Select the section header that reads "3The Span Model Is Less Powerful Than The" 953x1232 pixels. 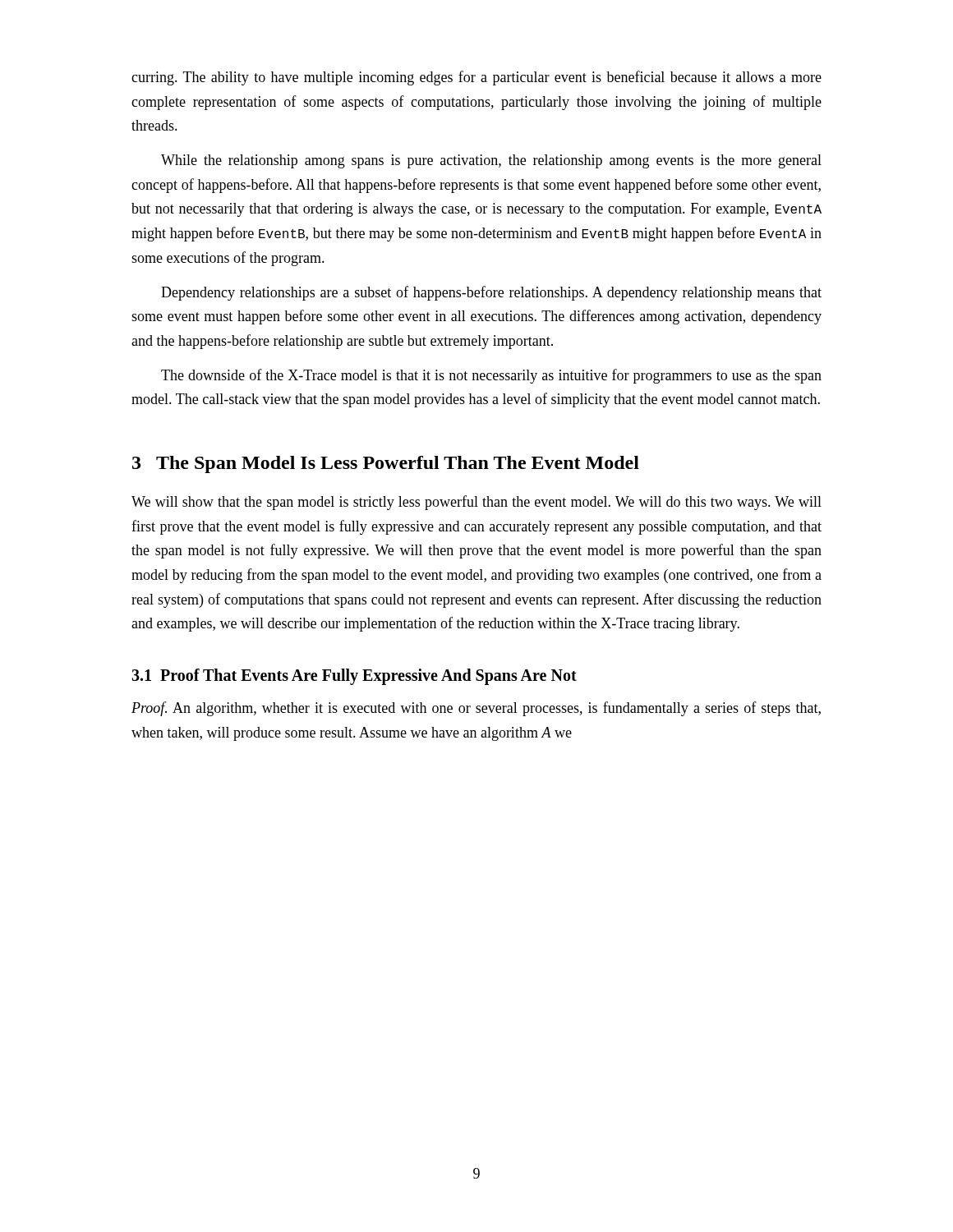[385, 462]
